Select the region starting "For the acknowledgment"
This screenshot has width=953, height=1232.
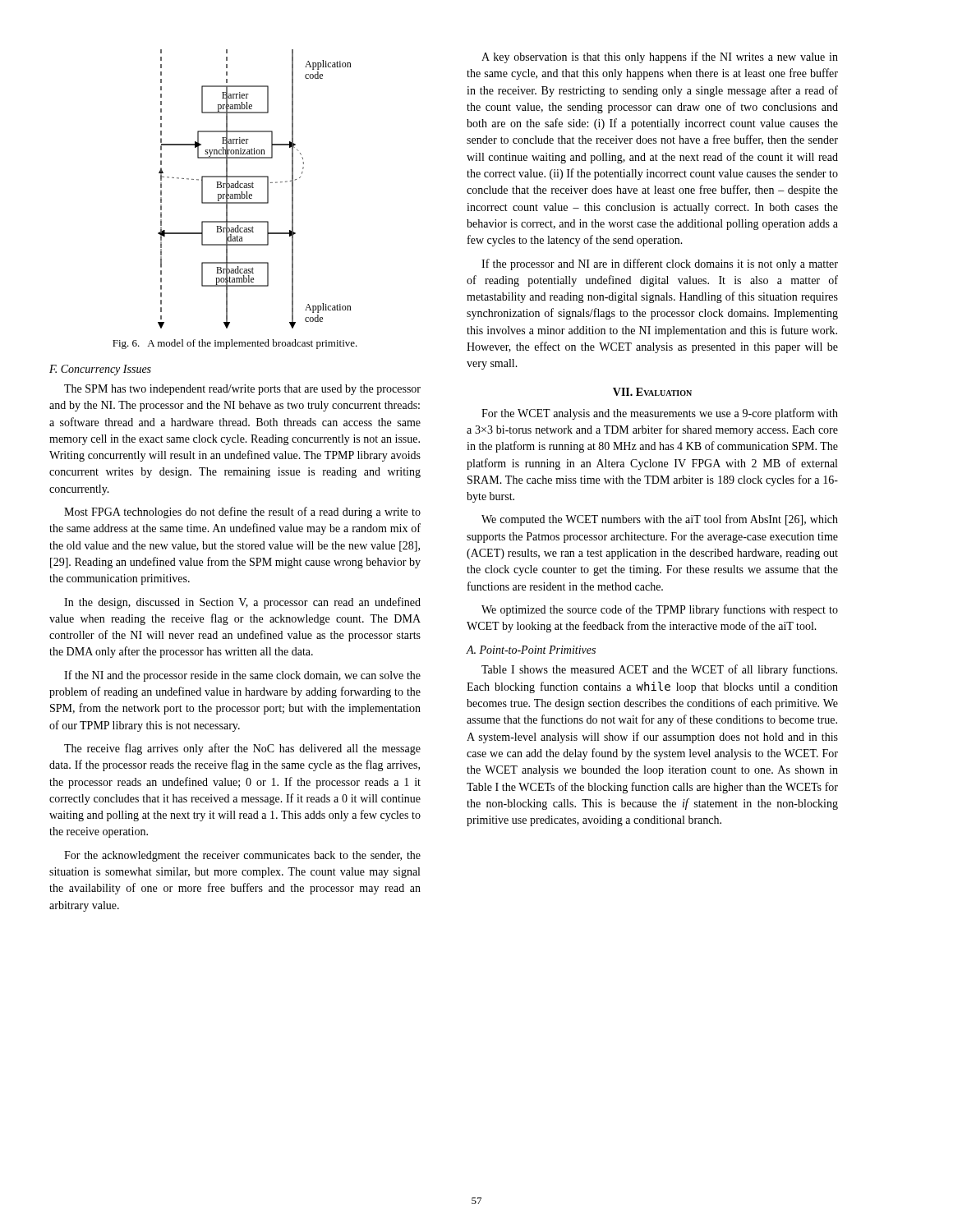(x=235, y=880)
